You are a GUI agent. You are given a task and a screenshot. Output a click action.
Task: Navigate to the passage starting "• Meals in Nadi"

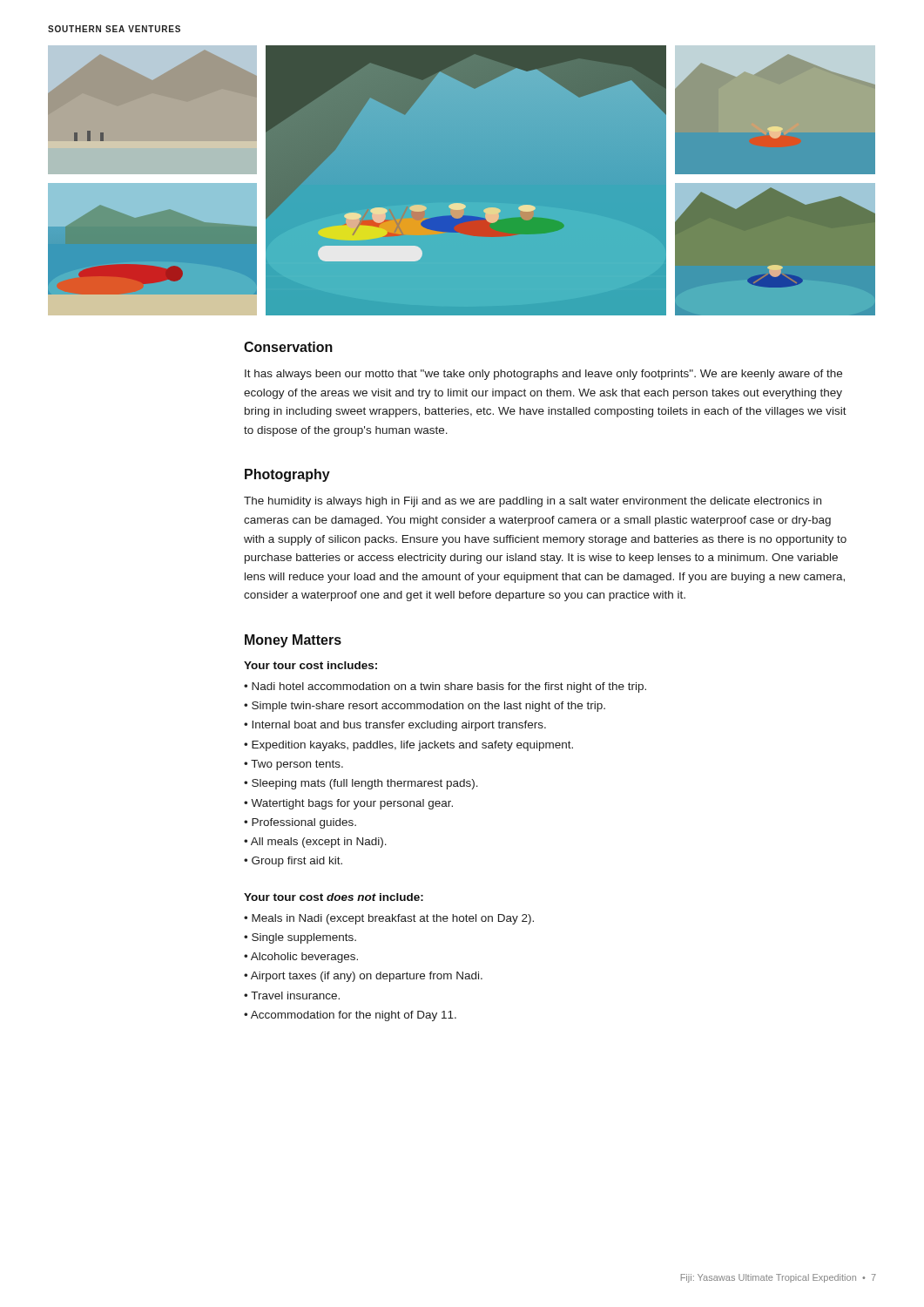(x=389, y=918)
